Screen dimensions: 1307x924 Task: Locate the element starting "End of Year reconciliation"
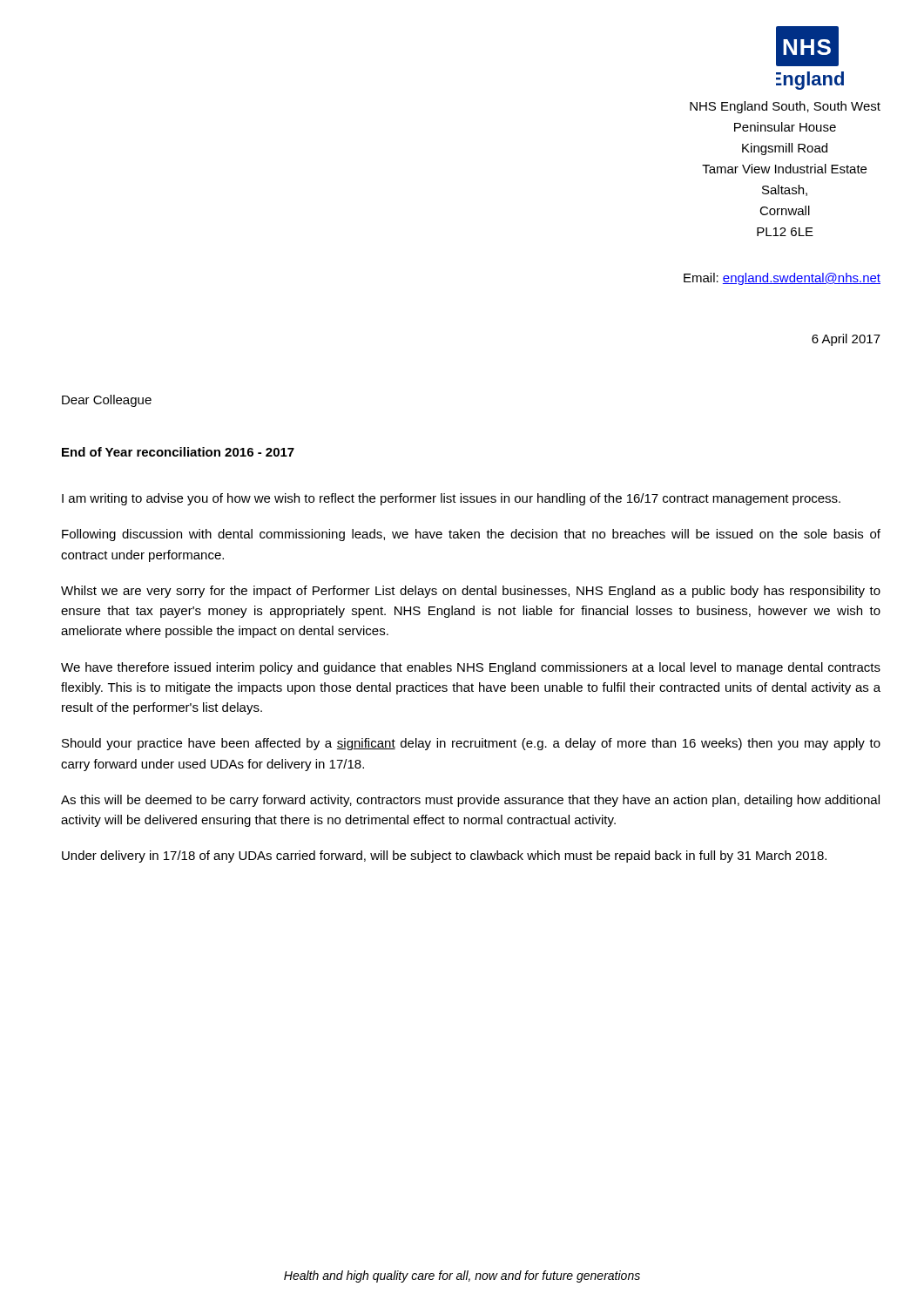tap(178, 452)
